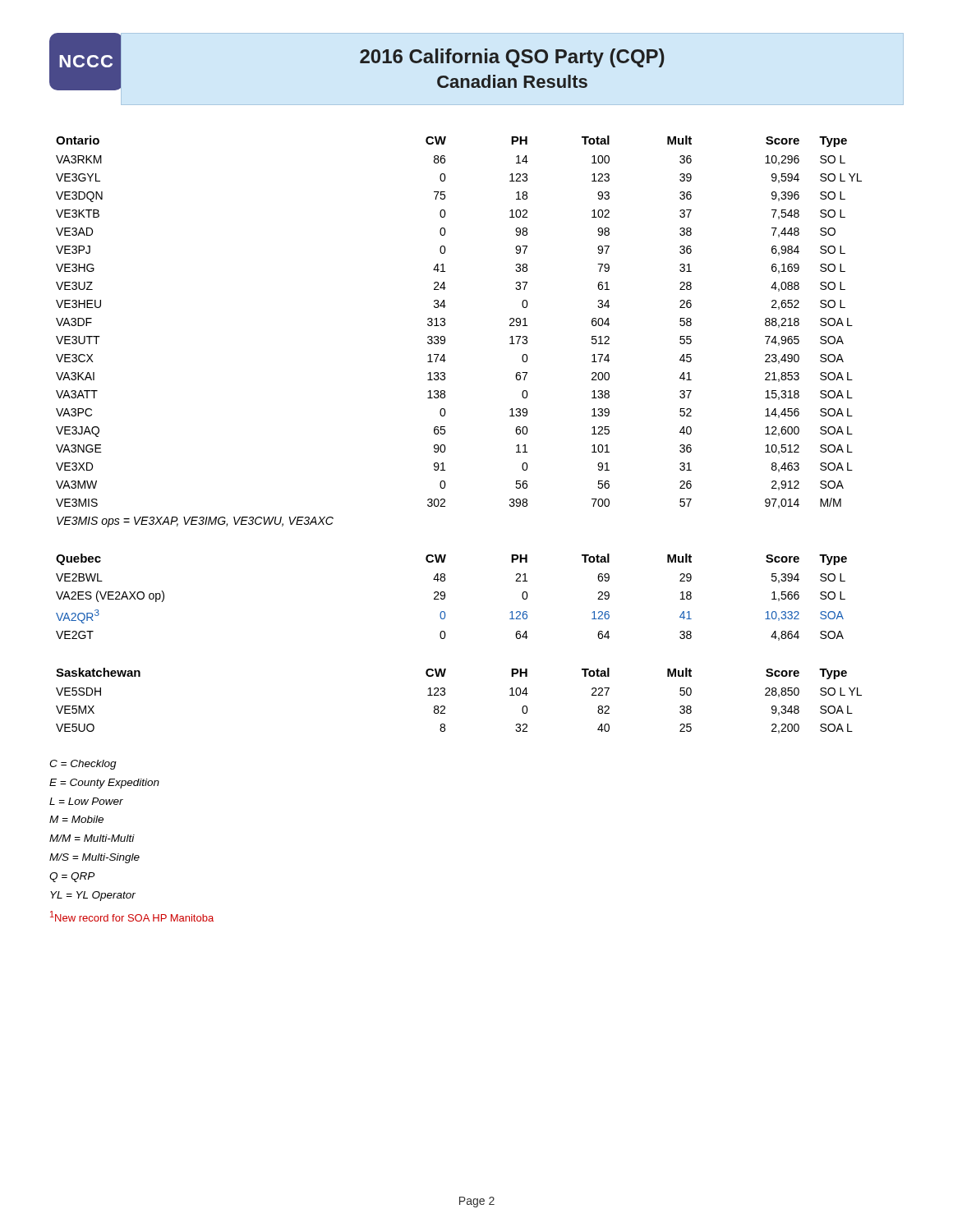Select a footnote

point(132,917)
